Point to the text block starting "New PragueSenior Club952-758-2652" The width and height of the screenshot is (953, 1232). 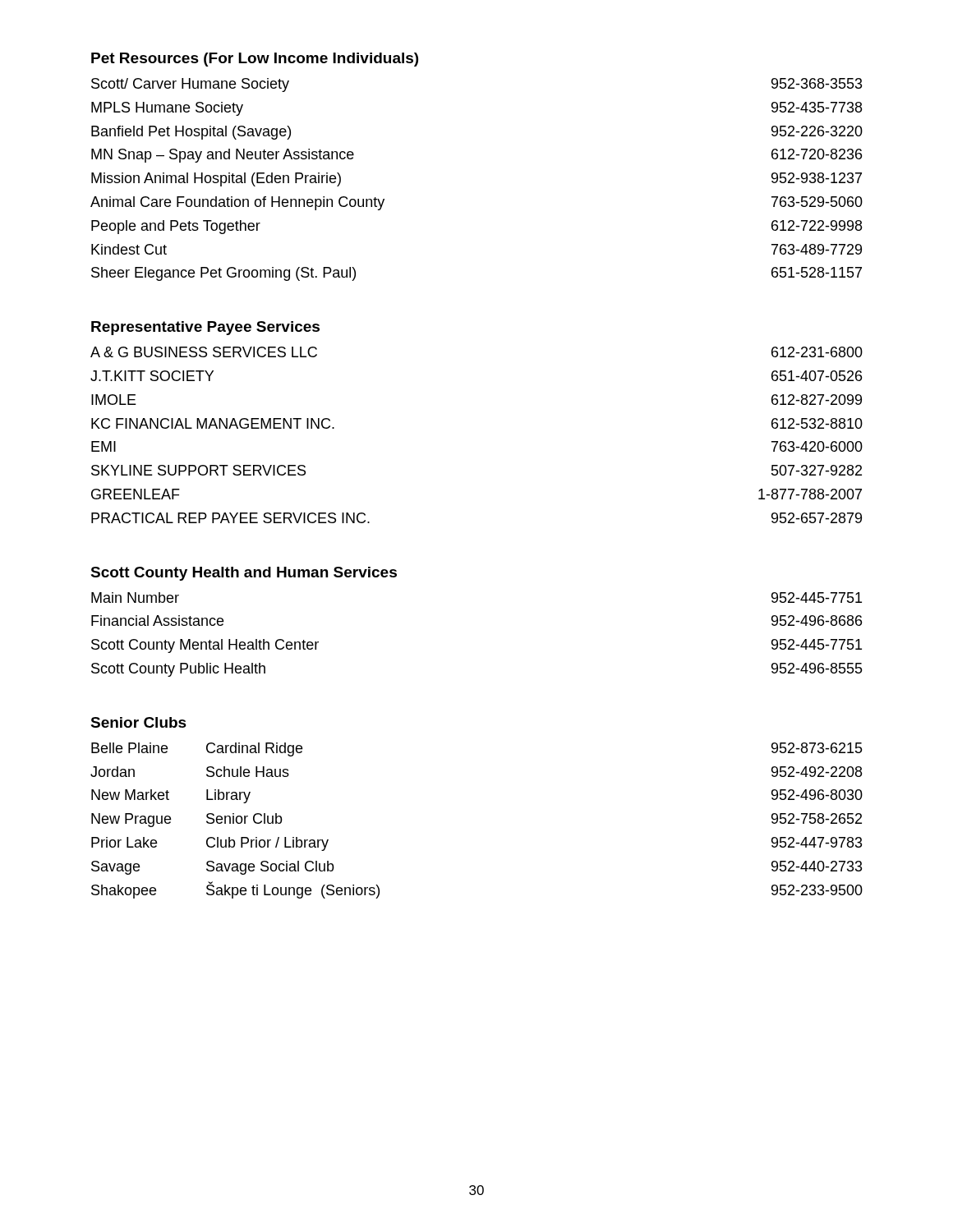pos(129,820)
